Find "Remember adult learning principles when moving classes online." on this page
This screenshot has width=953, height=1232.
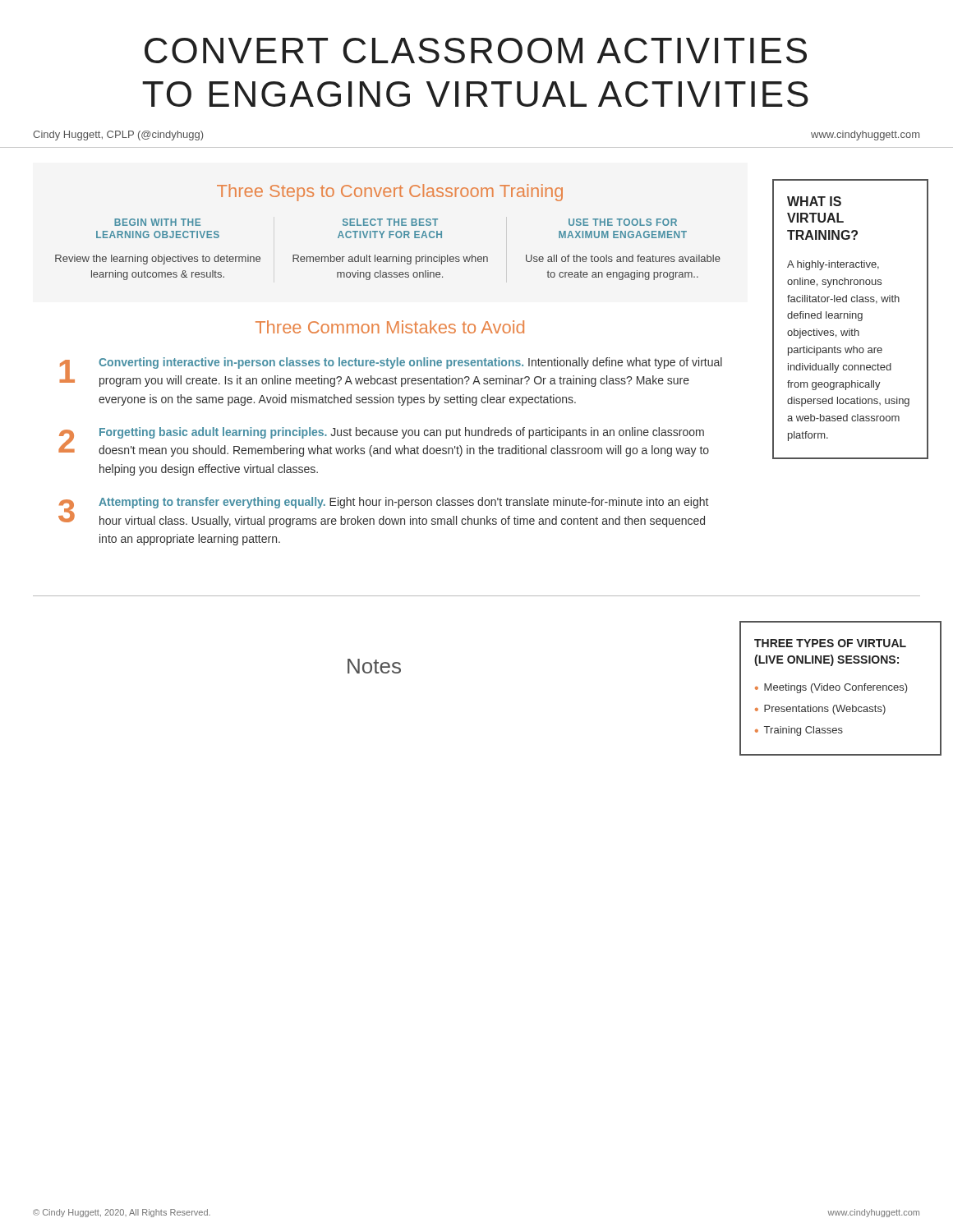pos(390,266)
